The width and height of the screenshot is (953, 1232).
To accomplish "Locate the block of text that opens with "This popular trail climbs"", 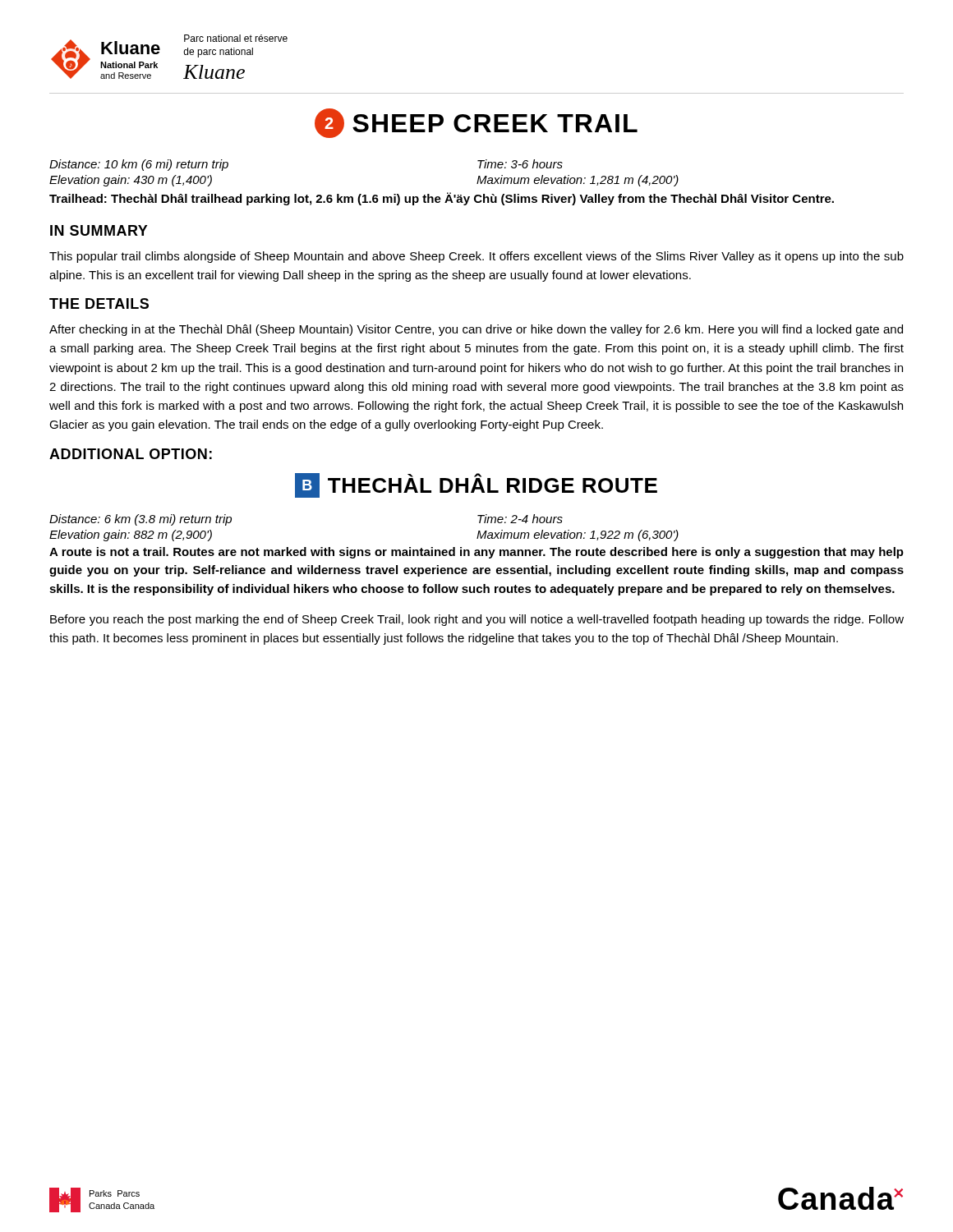I will pos(476,265).
